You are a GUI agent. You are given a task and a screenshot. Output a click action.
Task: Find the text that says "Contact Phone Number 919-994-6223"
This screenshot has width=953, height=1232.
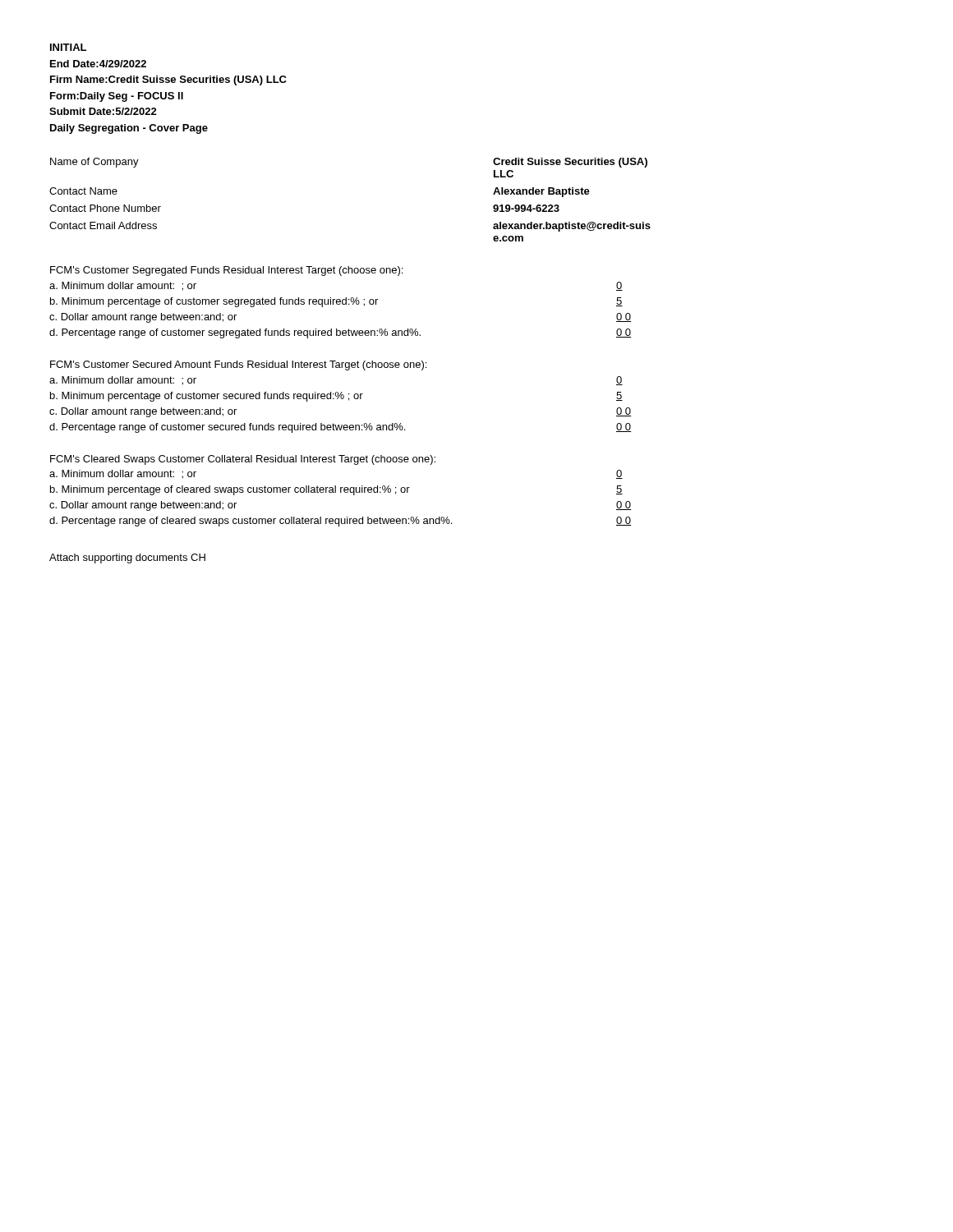tap(106, 208)
